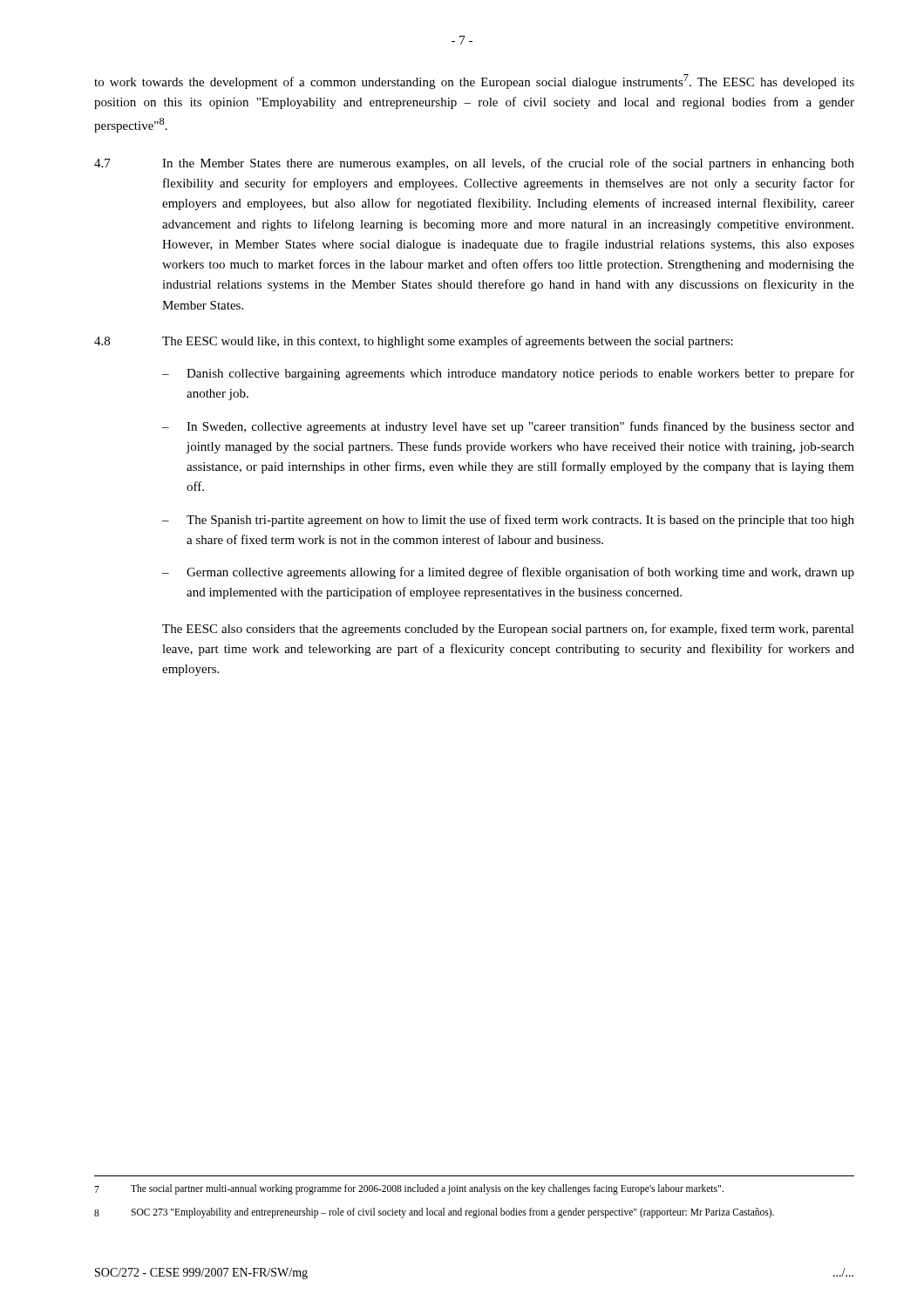
Task: Find the footnote that says "7 The social partner multi-annual working programme for"
Action: click(474, 1189)
